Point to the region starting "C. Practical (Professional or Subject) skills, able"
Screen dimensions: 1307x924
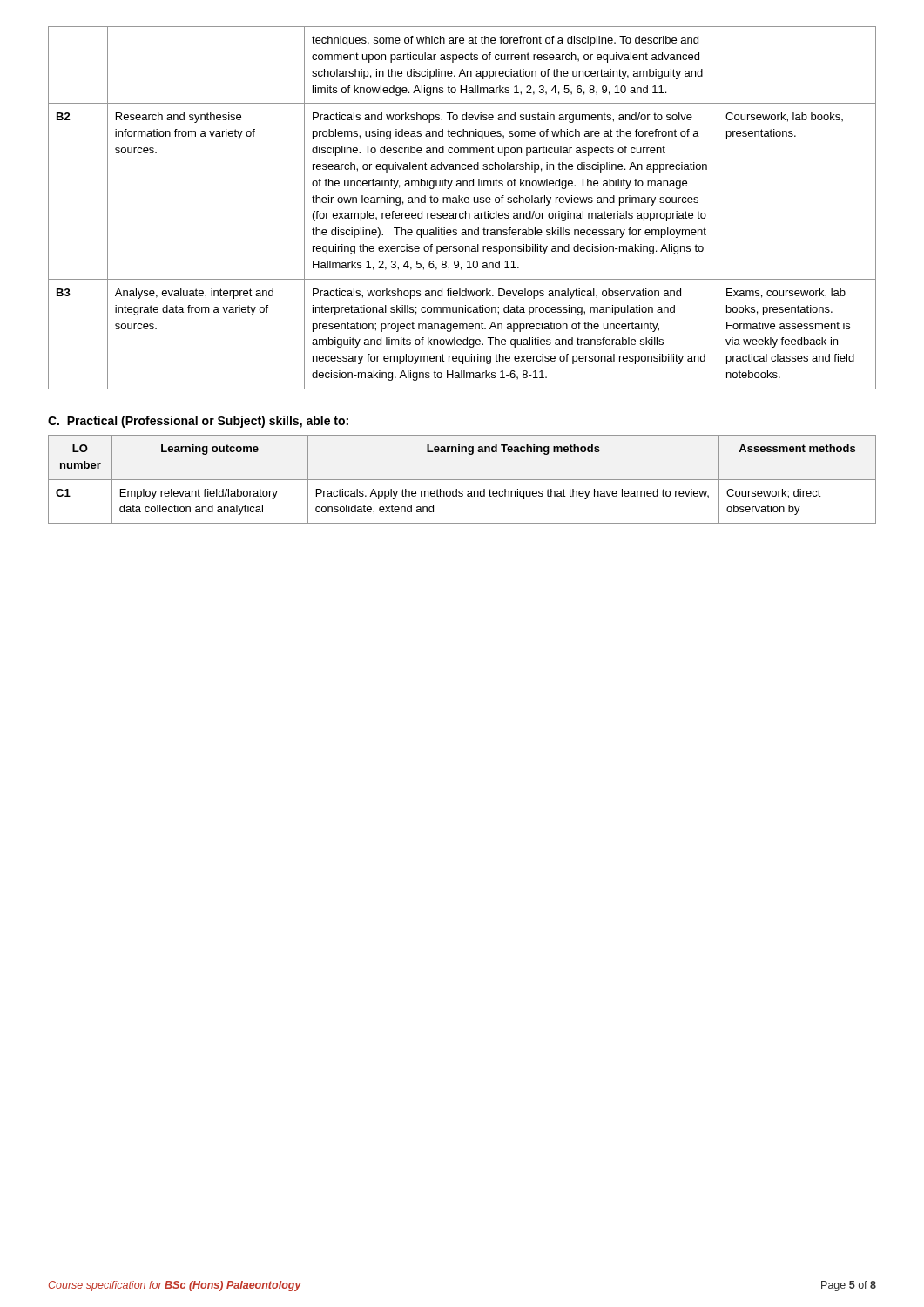coord(199,421)
